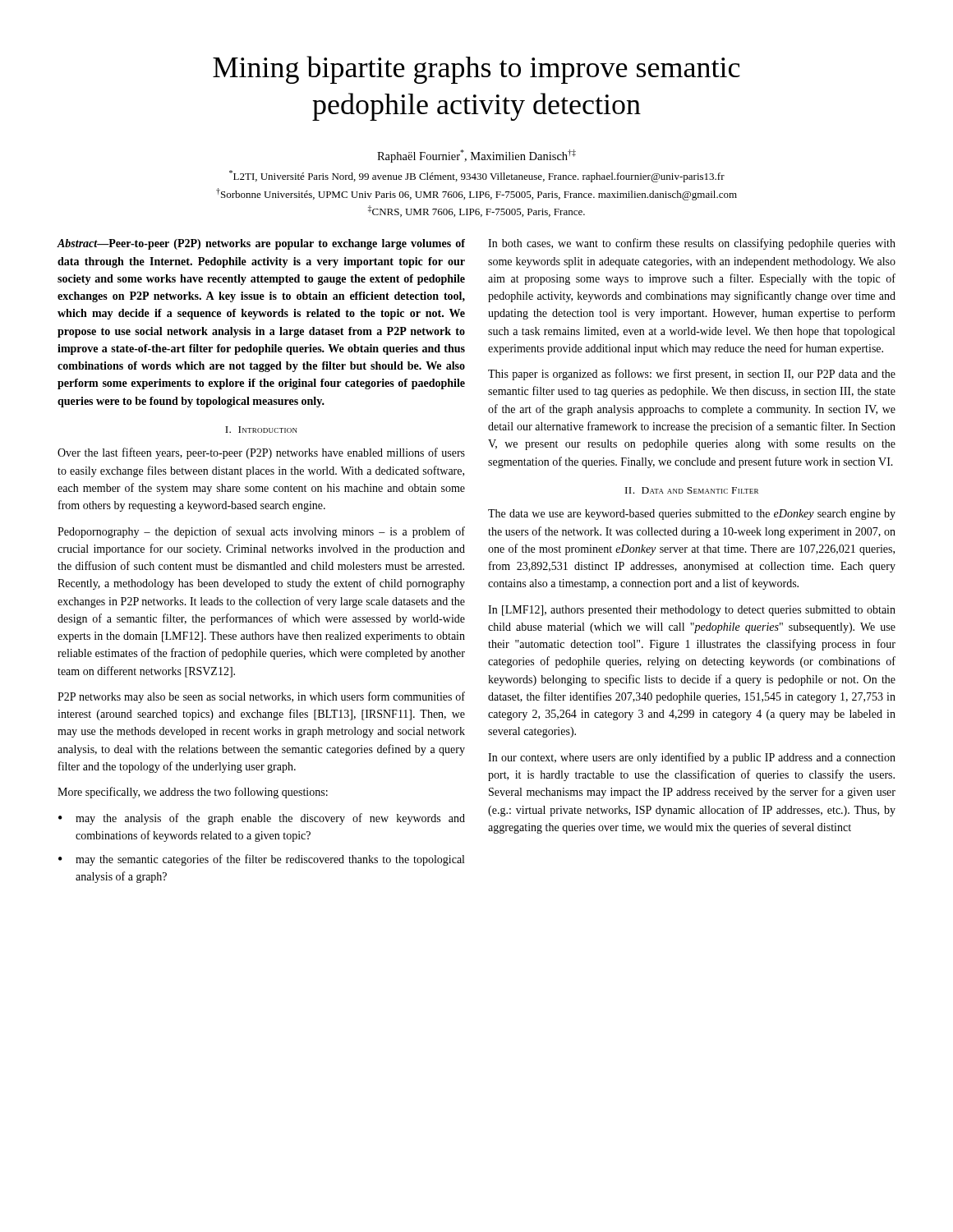Find the list item that says "• may the semantic categories of"

point(261,868)
